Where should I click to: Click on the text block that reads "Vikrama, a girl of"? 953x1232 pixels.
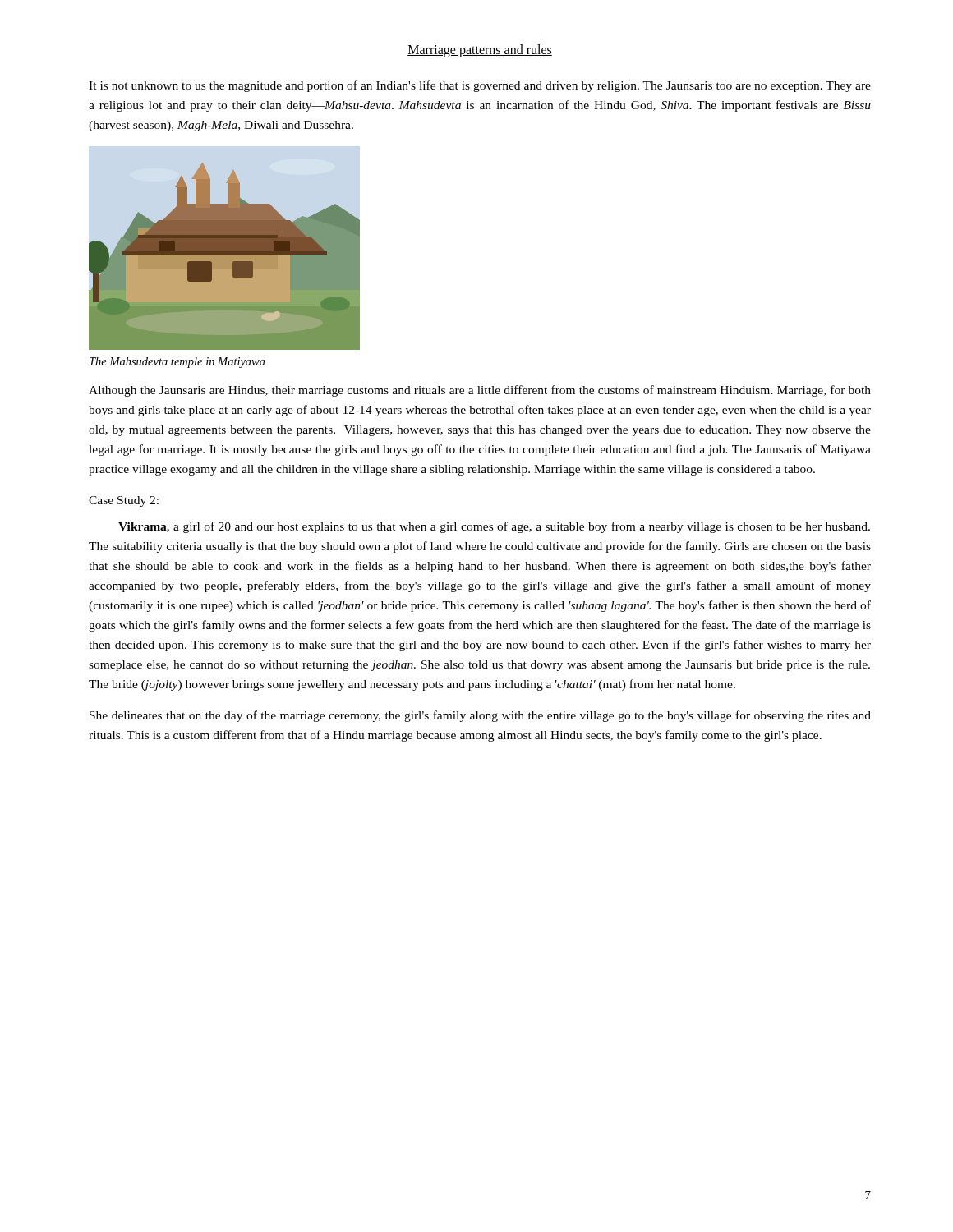point(480,605)
